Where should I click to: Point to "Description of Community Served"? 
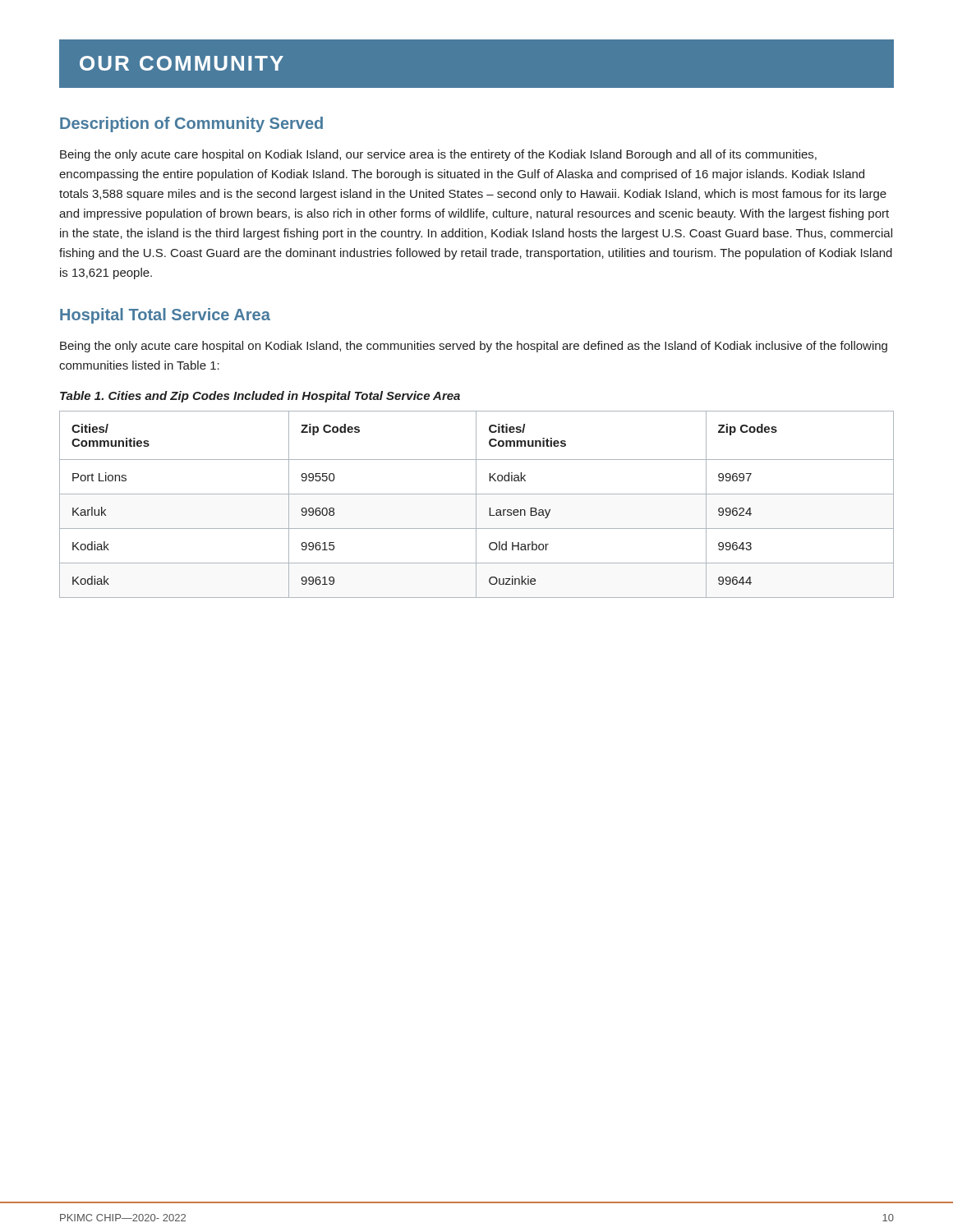coord(191,124)
